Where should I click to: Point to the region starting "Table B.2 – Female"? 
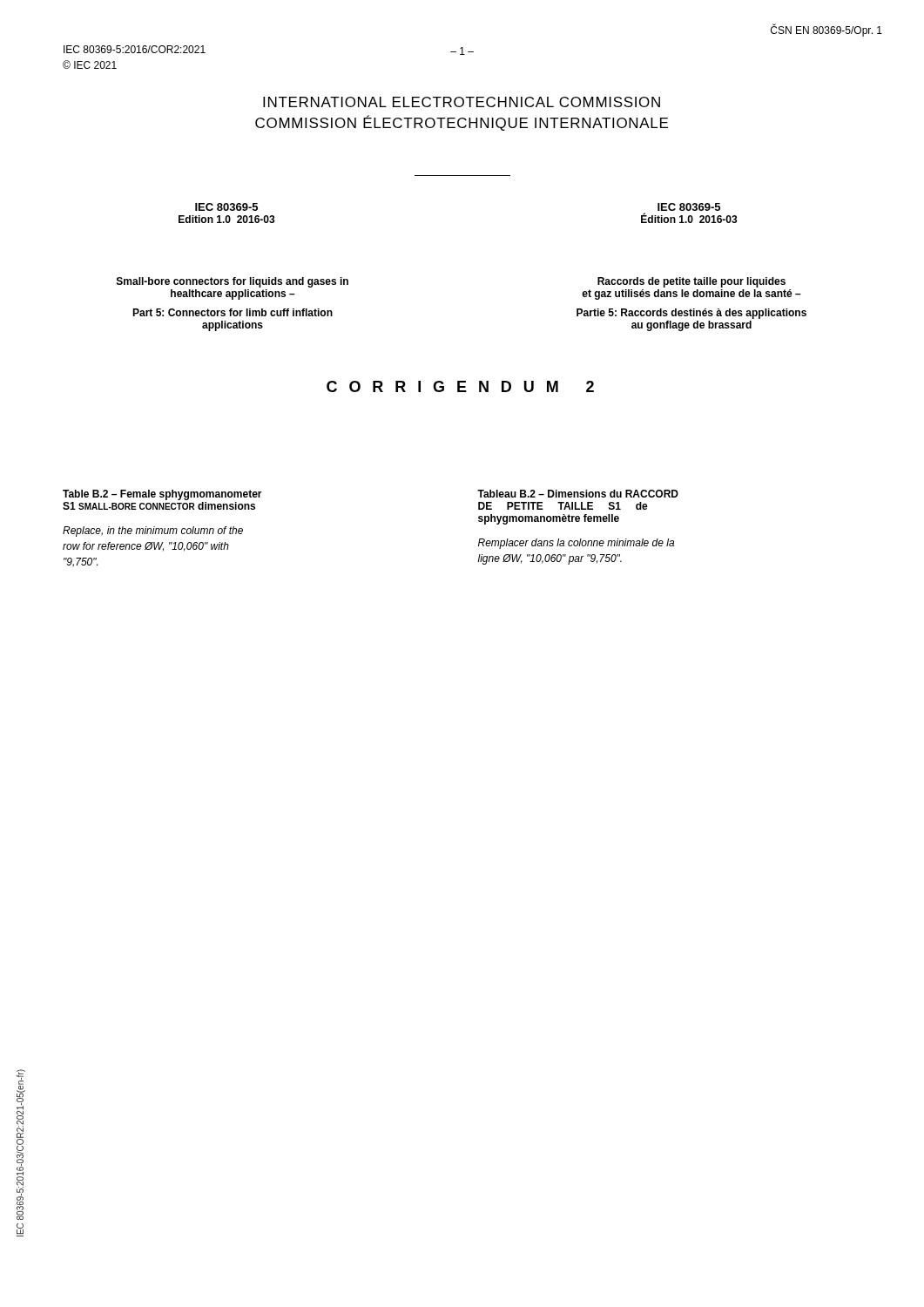click(x=162, y=500)
